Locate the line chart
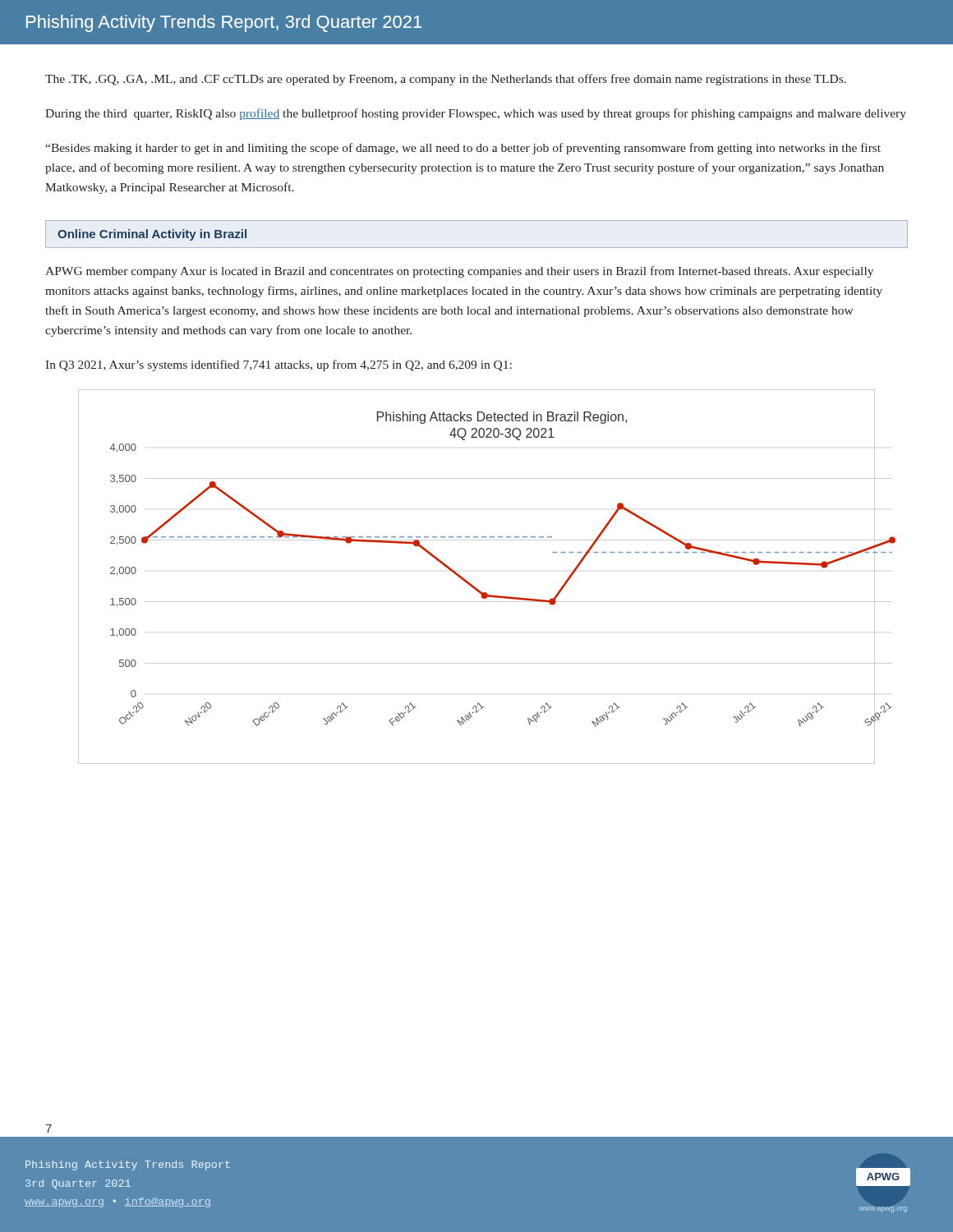This screenshot has height=1232, width=953. 476,577
